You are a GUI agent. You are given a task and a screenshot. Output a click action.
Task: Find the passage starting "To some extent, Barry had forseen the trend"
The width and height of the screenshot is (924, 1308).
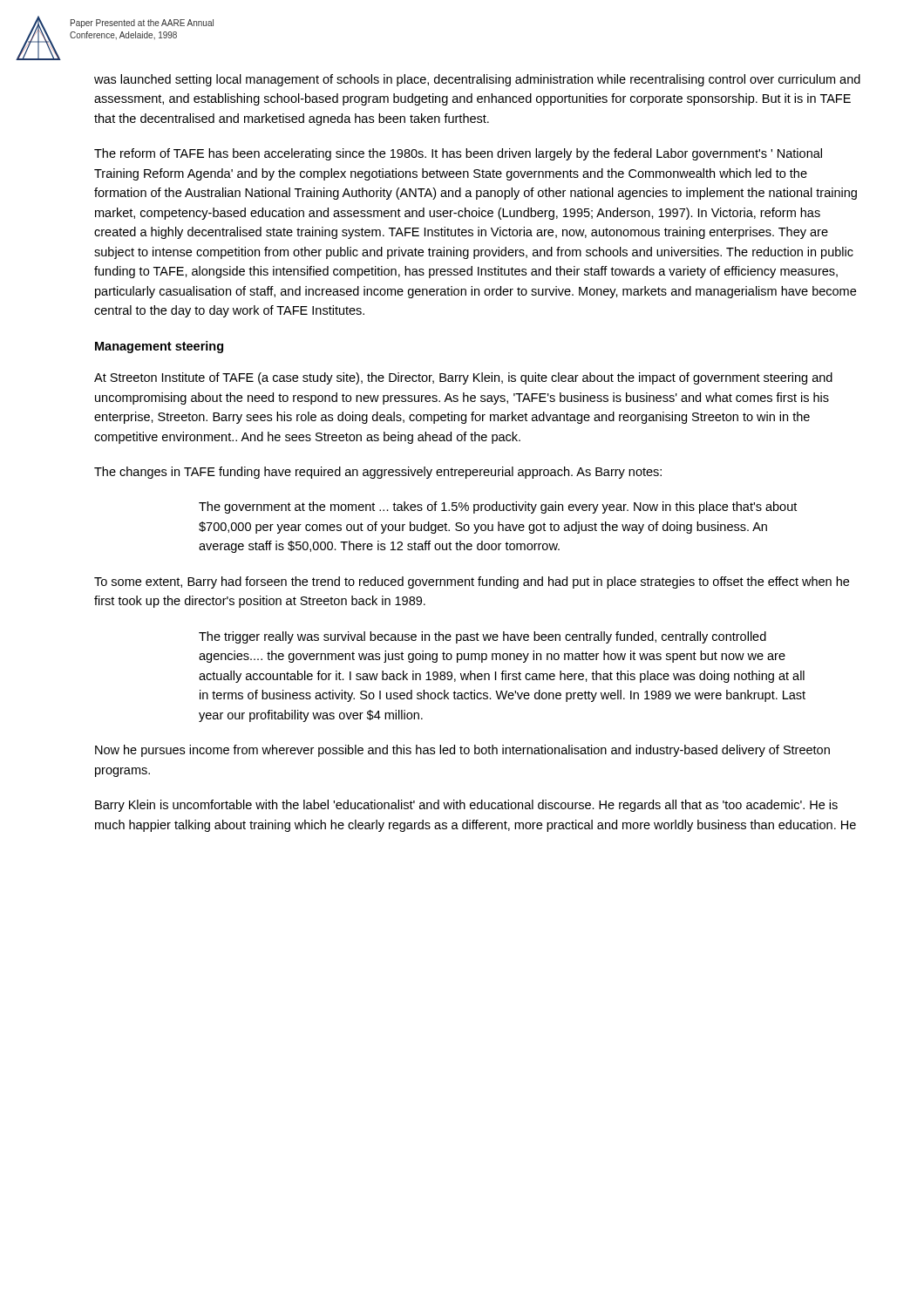472,591
